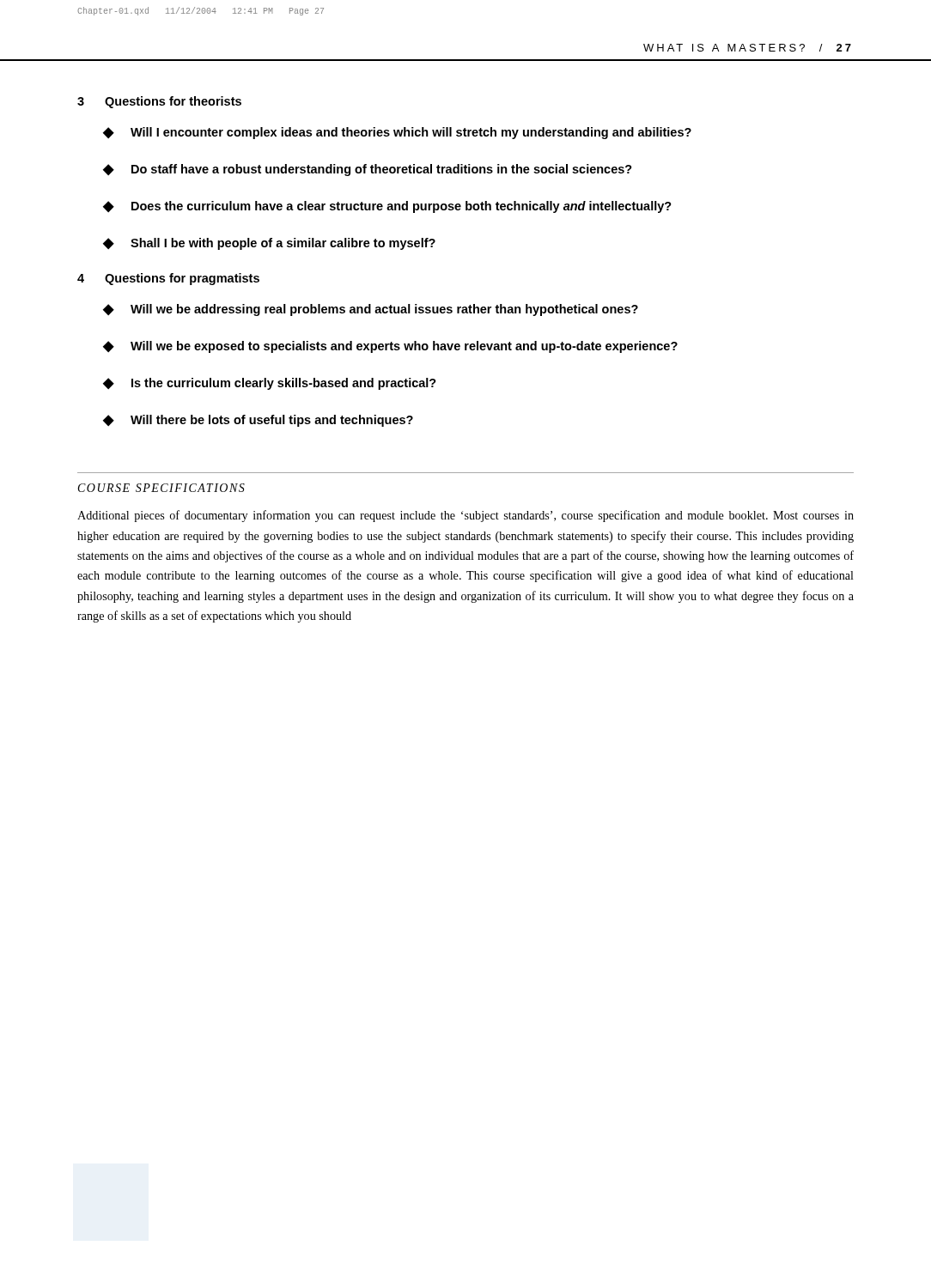Viewport: 931px width, 1288px height.
Task: Locate the block of text that opens with "◆ Do staff"
Action: (x=368, y=170)
